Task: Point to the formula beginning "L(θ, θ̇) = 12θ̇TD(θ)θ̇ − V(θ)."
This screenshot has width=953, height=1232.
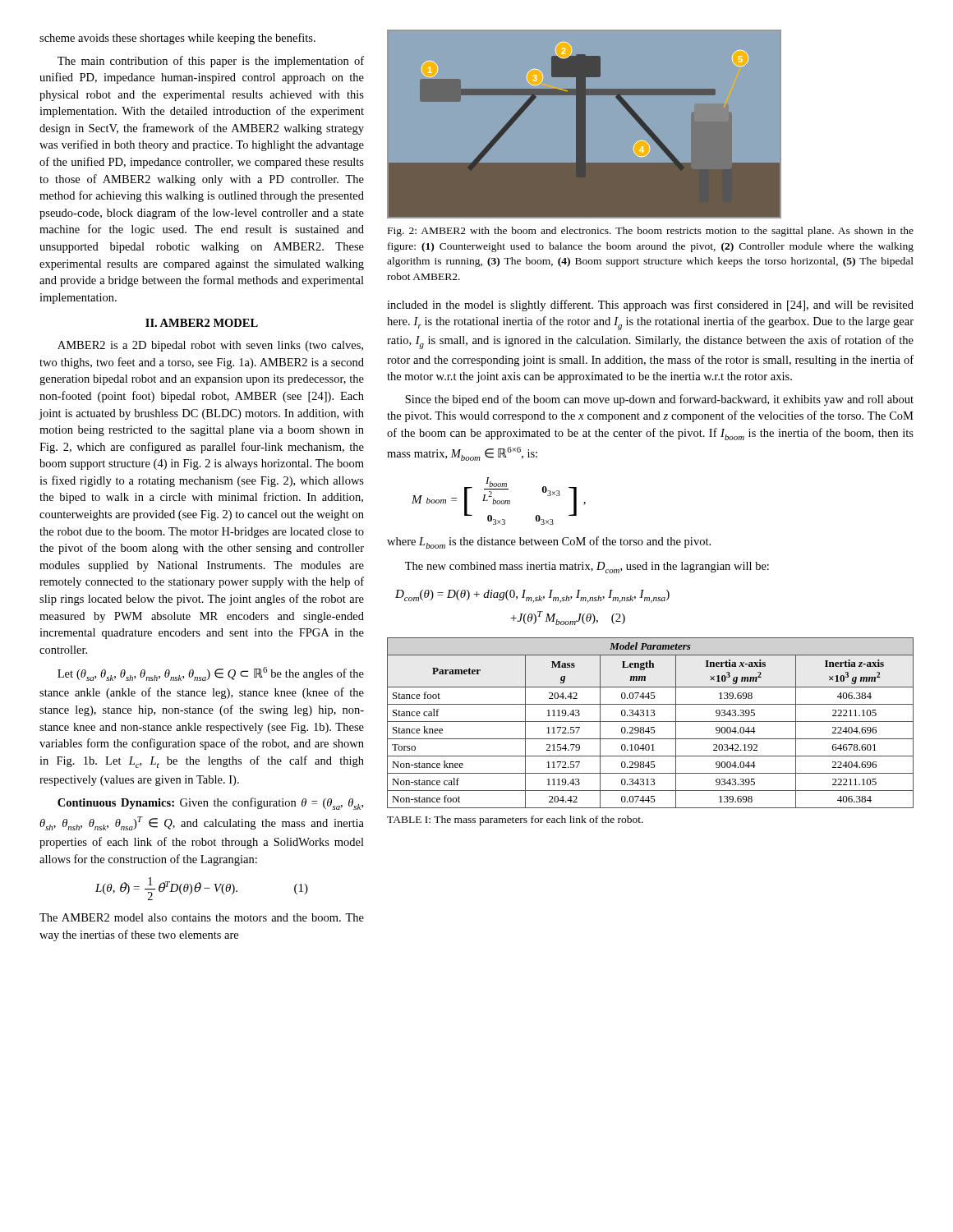Action: (x=202, y=889)
